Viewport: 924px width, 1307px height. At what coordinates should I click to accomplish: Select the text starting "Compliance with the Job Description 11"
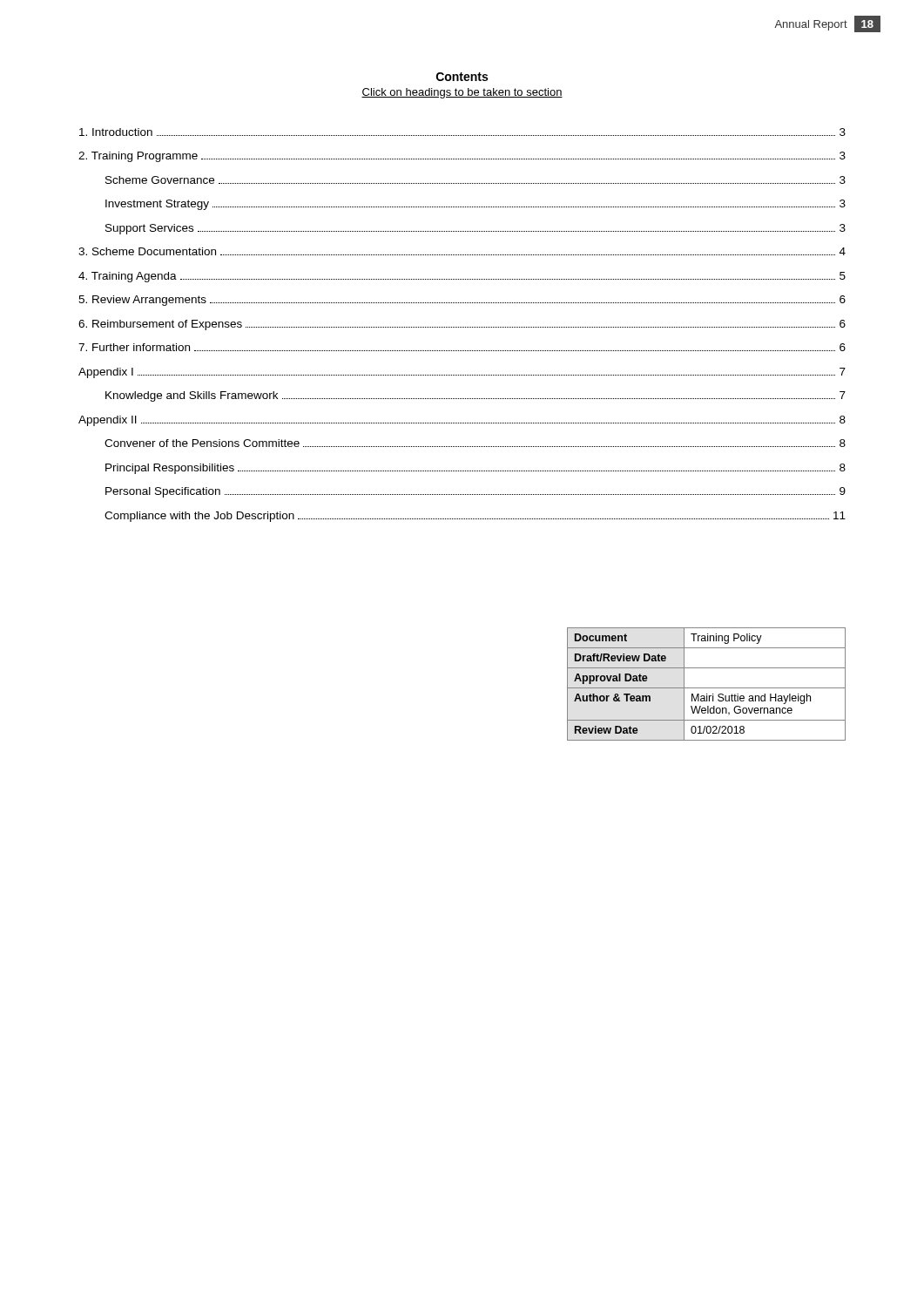click(x=462, y=514)
